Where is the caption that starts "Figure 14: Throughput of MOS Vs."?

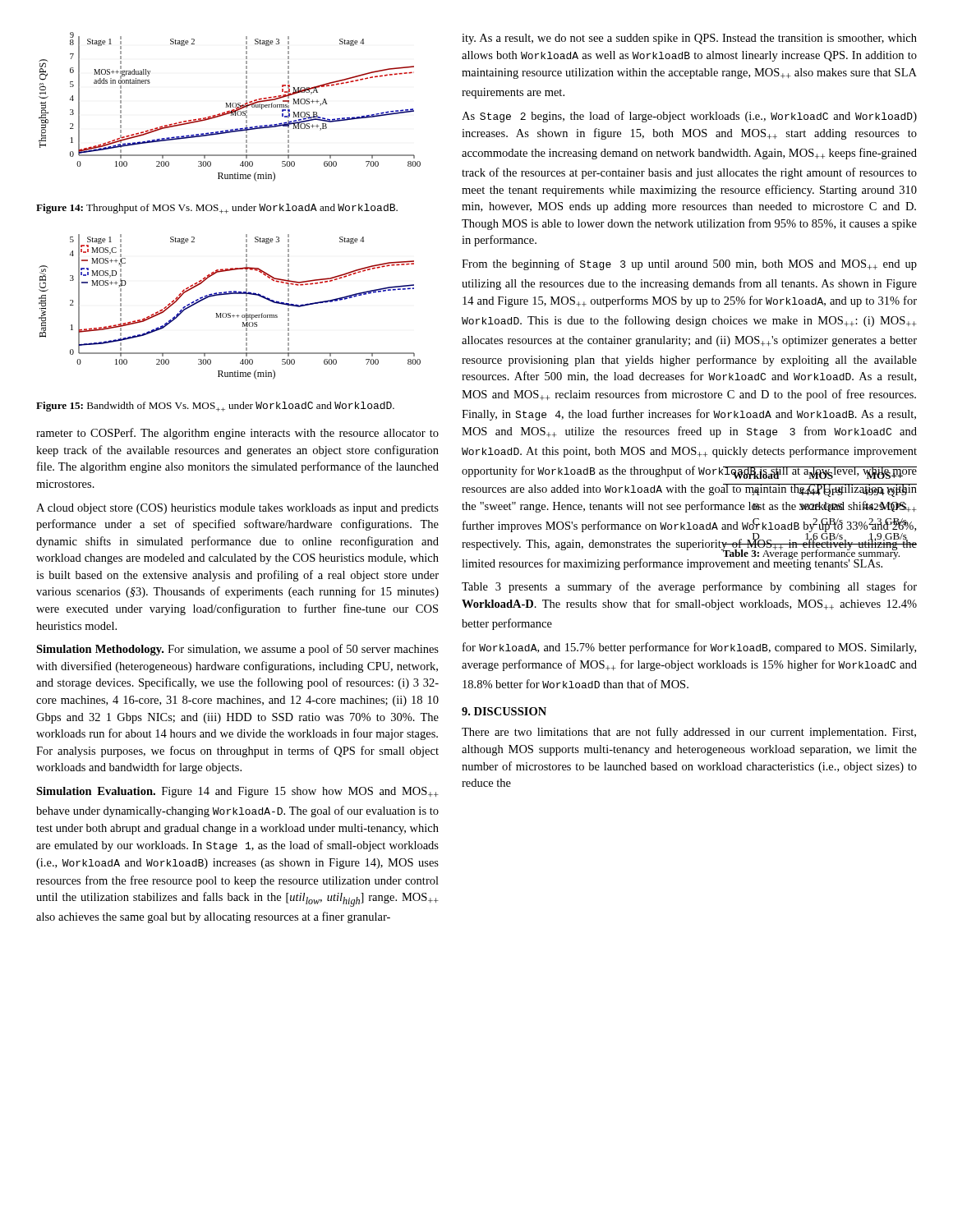pos(217,208)
